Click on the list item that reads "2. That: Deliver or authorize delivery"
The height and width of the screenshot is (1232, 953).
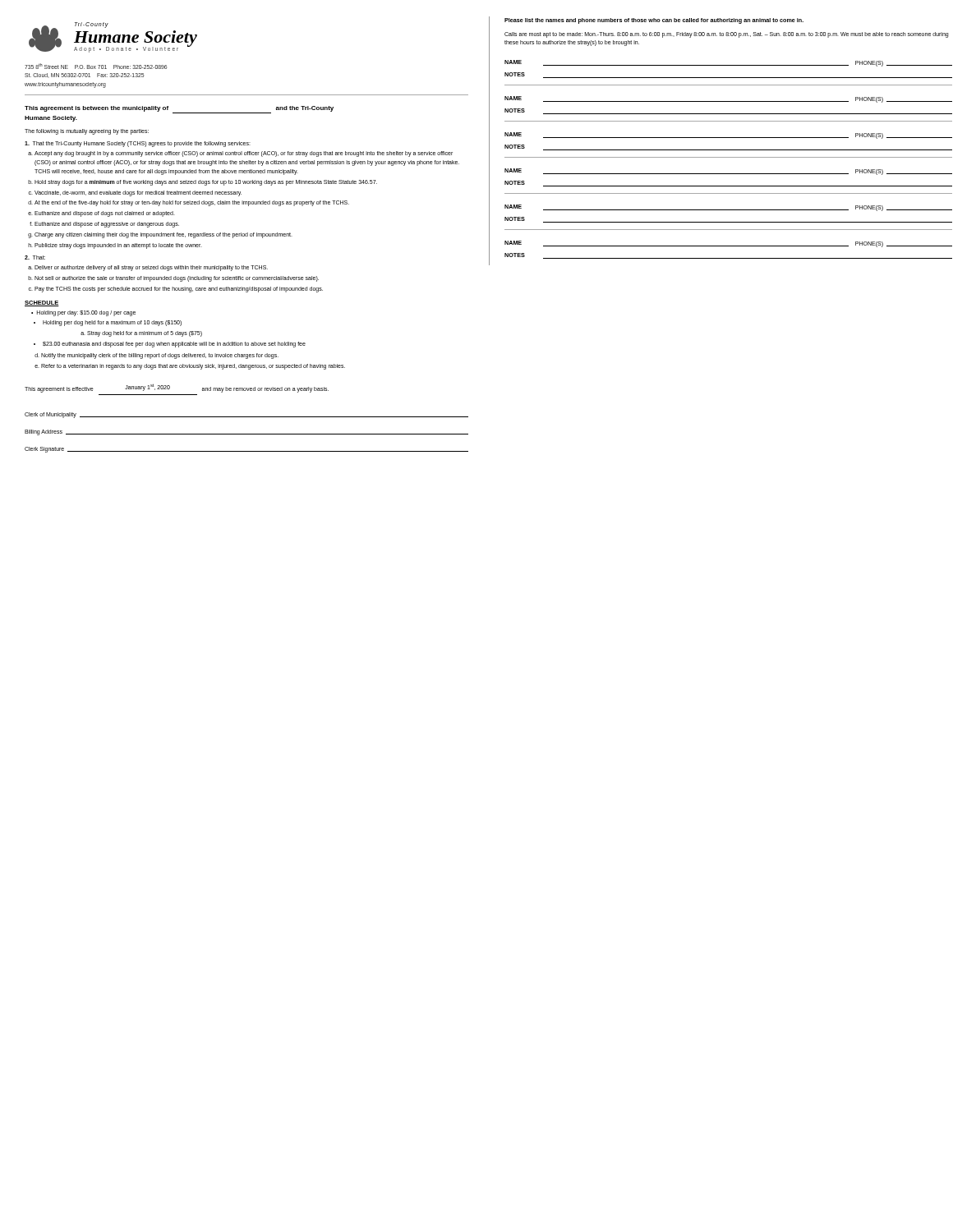click(246, 274)
